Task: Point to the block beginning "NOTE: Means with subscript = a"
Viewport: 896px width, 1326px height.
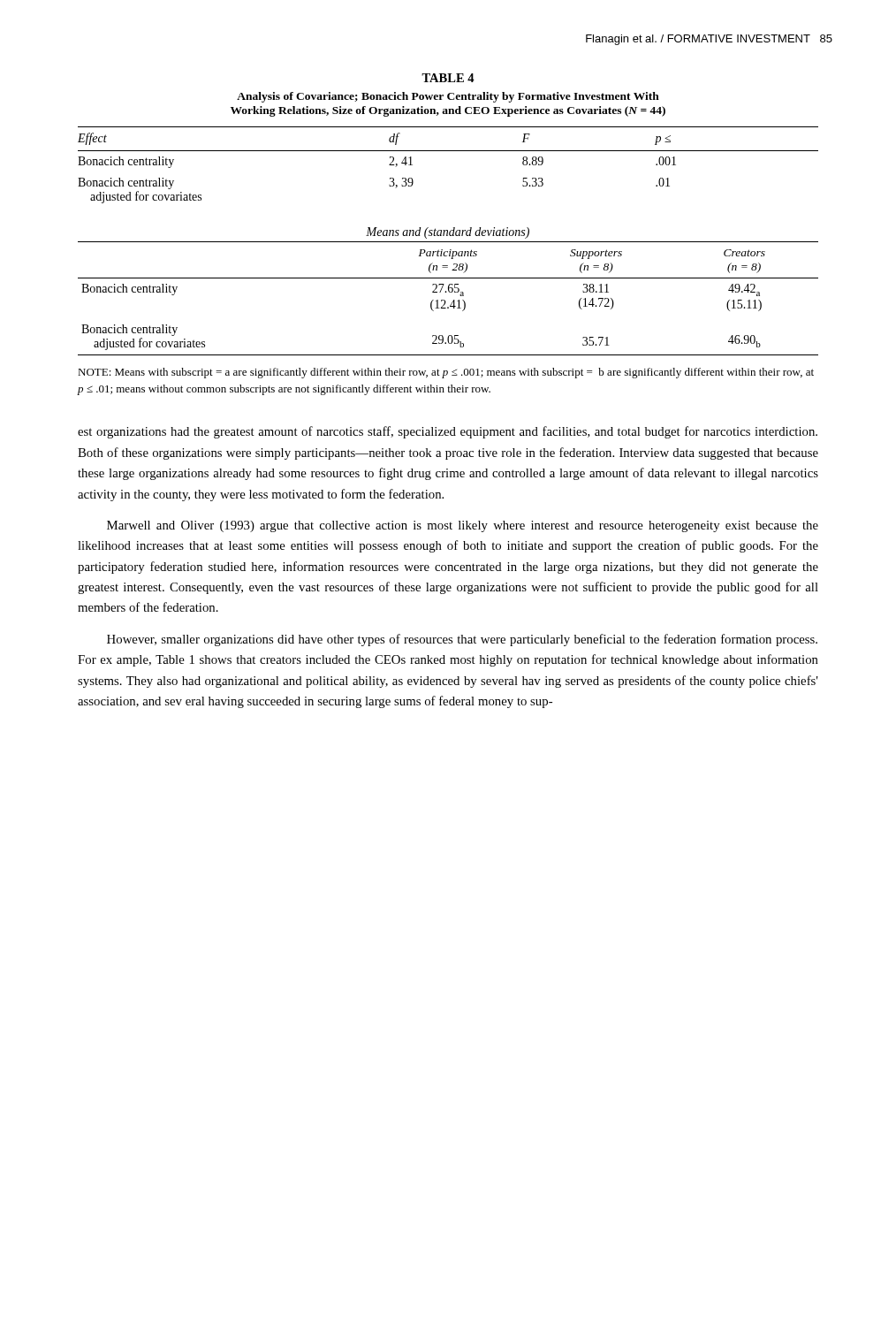Action: point(446,380)
